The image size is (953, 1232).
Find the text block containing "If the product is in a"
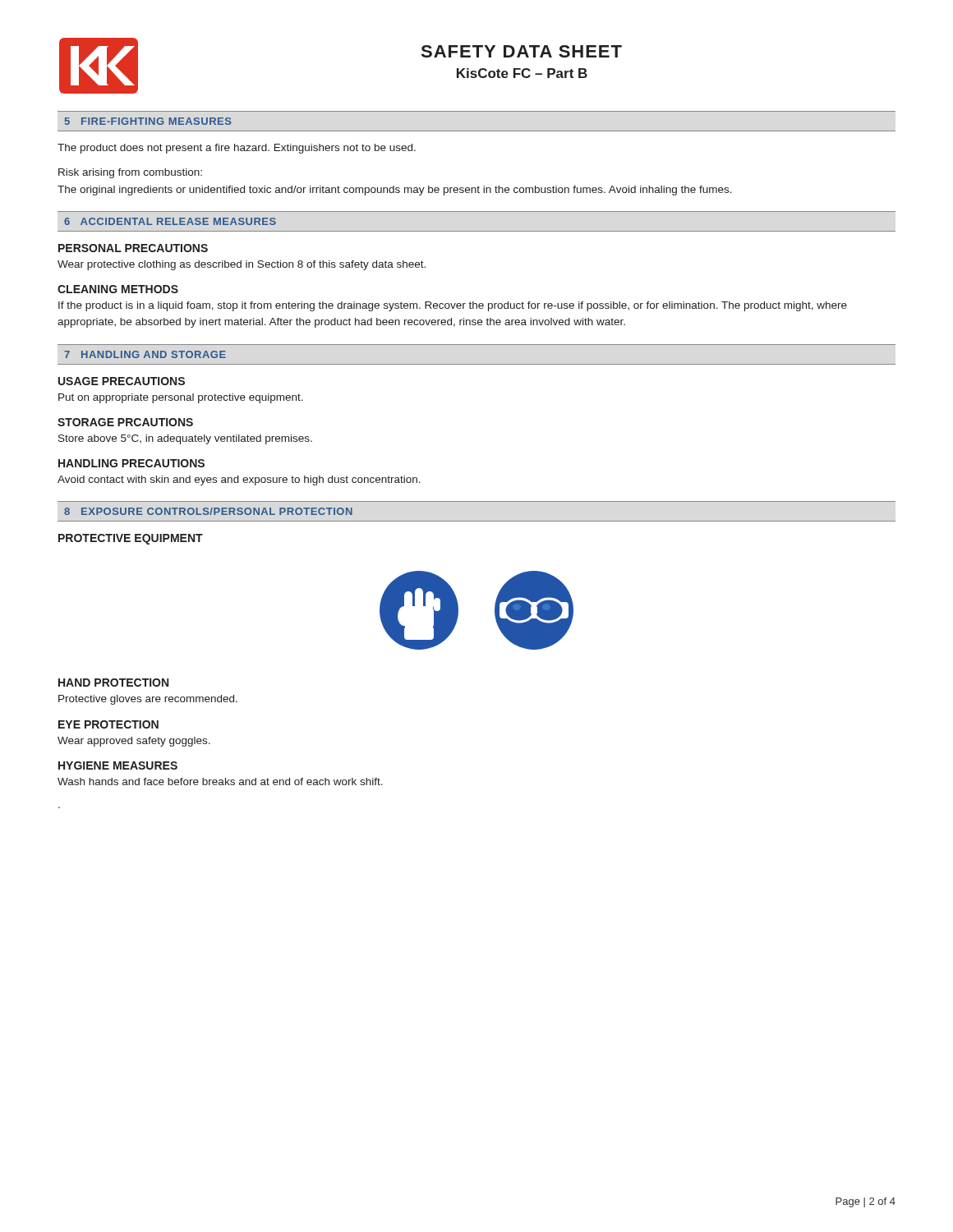[452, 313]
